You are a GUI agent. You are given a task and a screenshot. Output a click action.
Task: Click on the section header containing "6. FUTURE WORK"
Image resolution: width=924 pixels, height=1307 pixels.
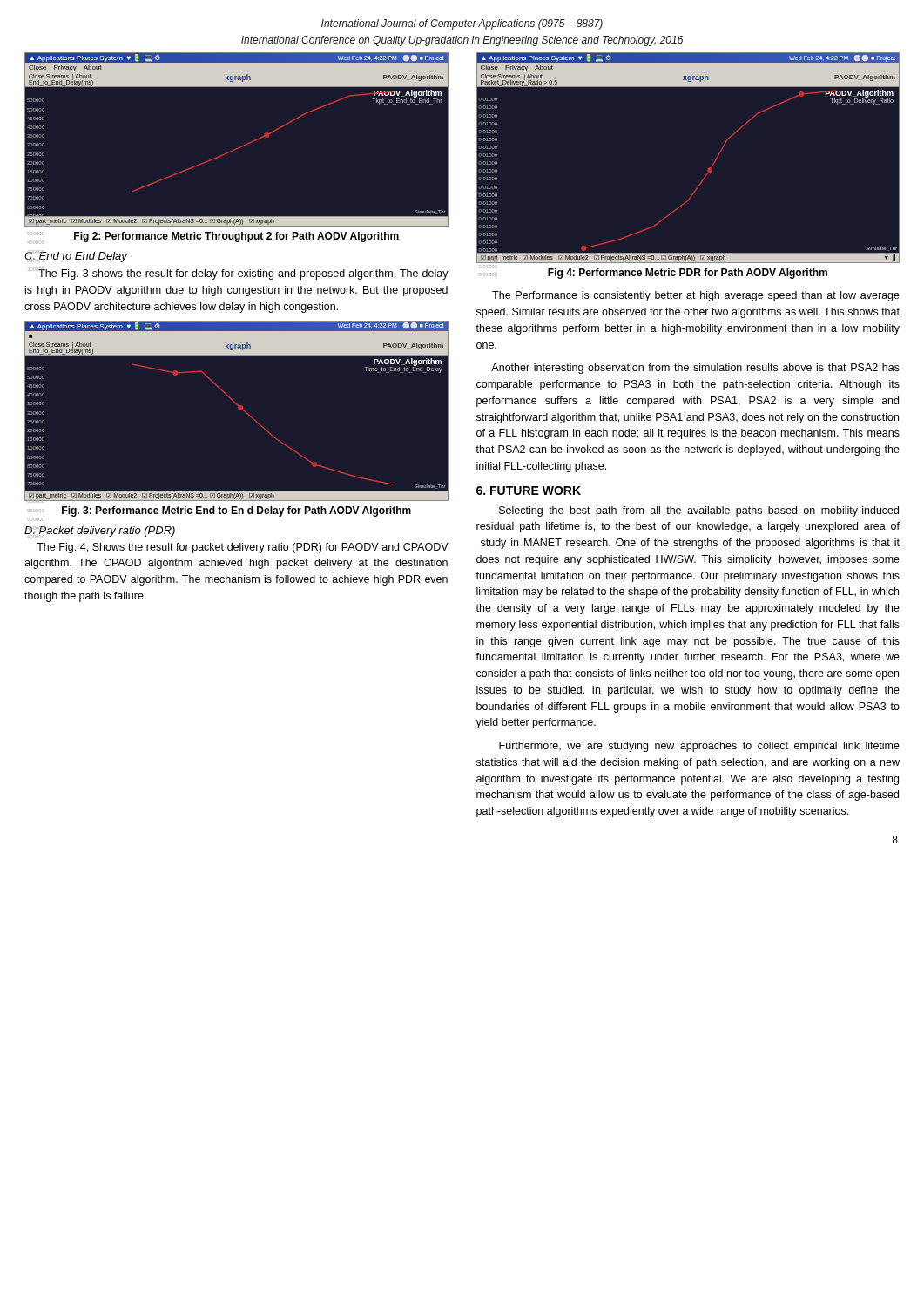point(528,490)
